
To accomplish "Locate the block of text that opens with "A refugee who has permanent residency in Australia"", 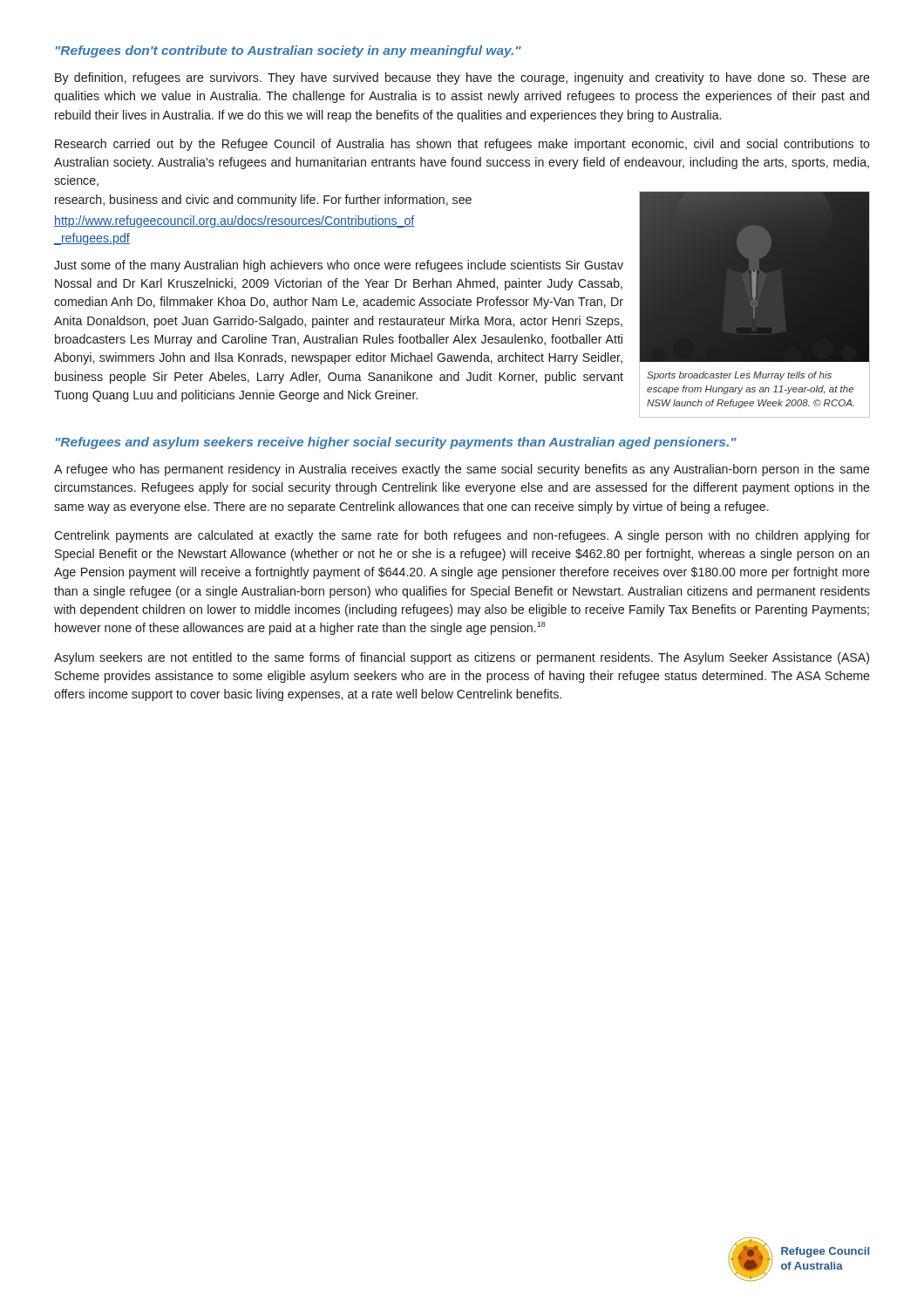I will [x=462, y=488].
